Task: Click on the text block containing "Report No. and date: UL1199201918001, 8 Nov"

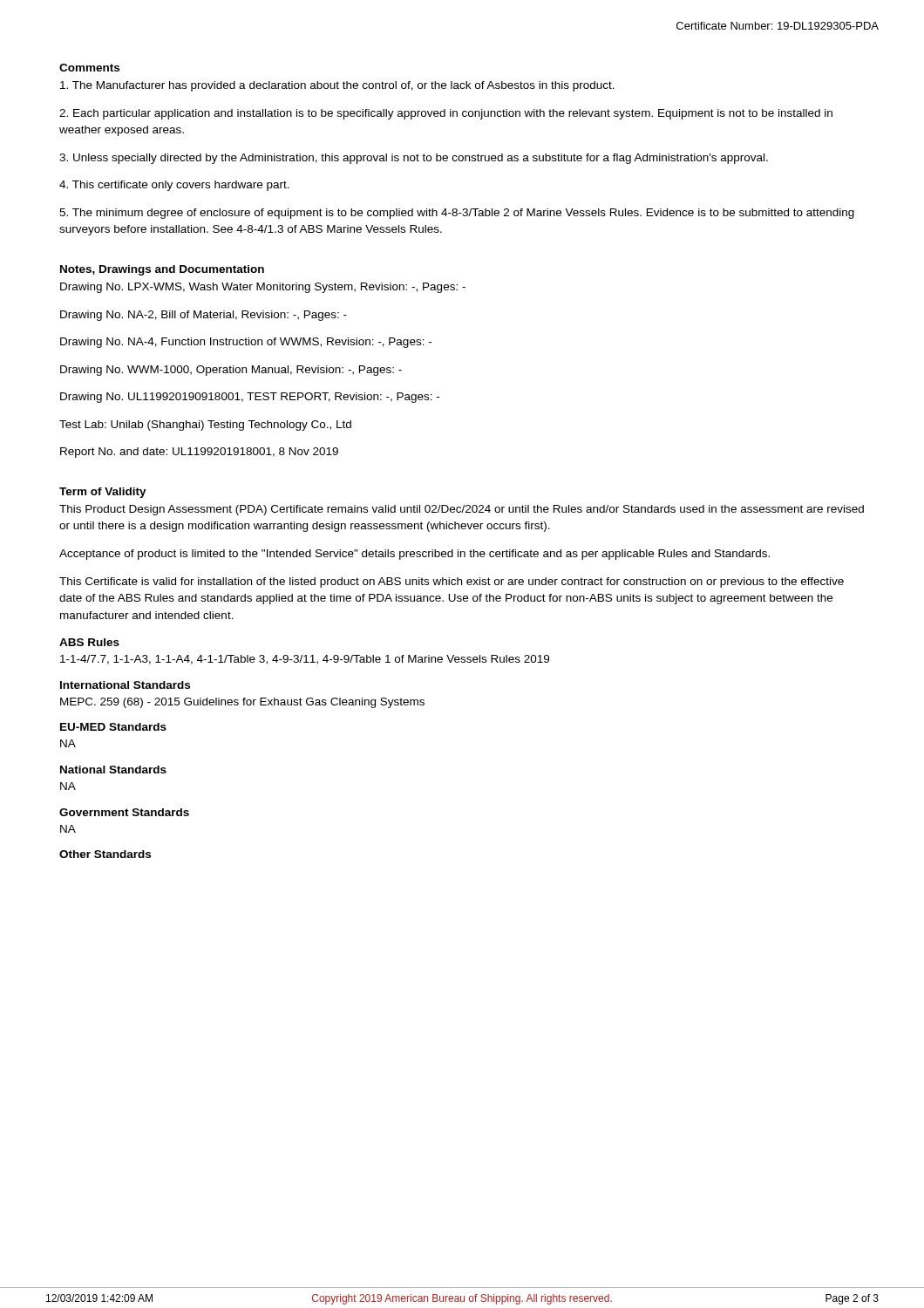Action: pyautogui.click(x=199, y=452)
